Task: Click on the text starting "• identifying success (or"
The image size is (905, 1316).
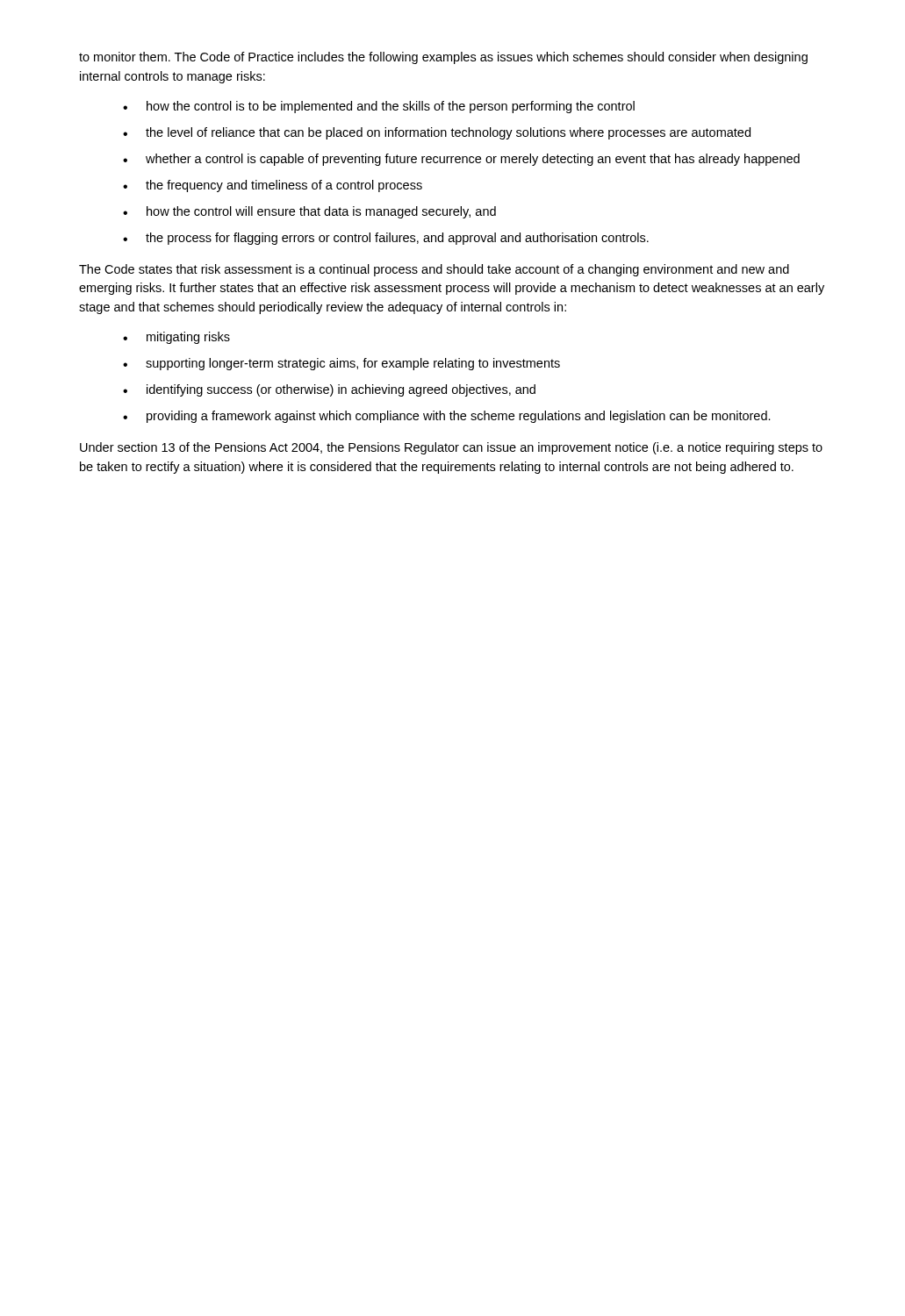Action: pos(474,391)
